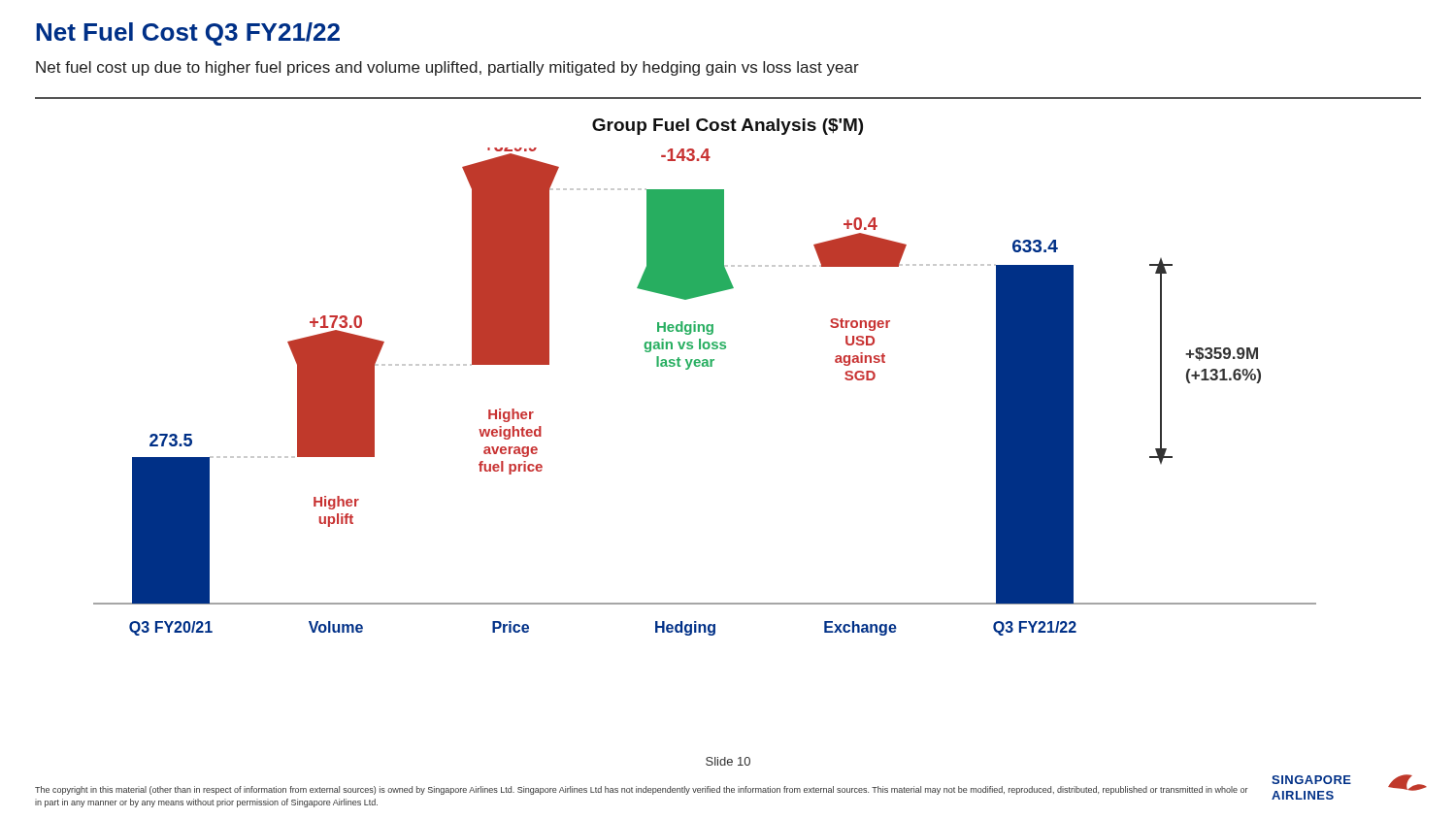
Task: Navigate to the text block starting "Net fuel cost up"
Action: pos(447,67)
